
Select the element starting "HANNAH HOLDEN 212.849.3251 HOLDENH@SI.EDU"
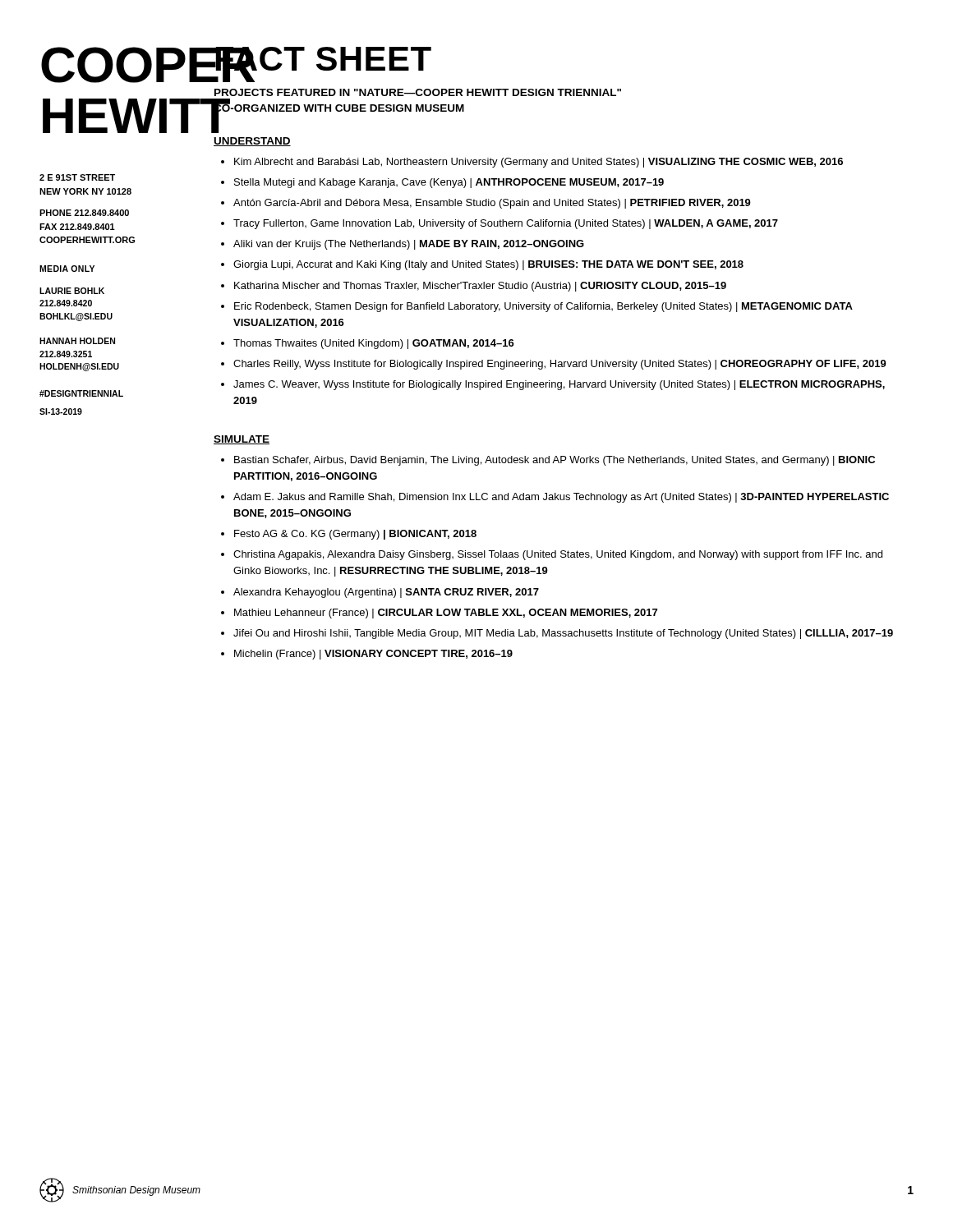pyautogui.click(x=105, y=354)
